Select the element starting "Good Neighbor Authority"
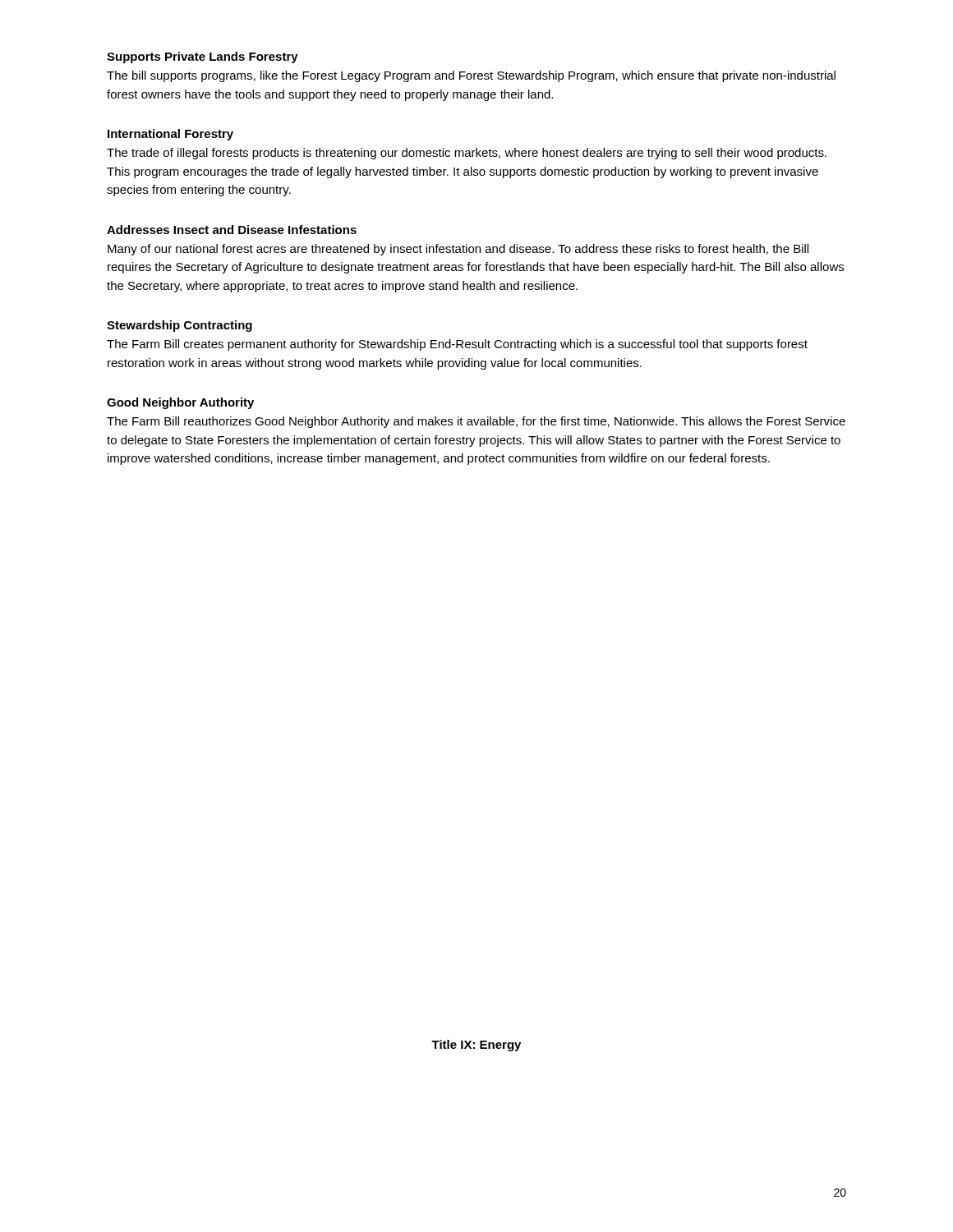The image size is (953, 1232). click(x=180, y=402)
